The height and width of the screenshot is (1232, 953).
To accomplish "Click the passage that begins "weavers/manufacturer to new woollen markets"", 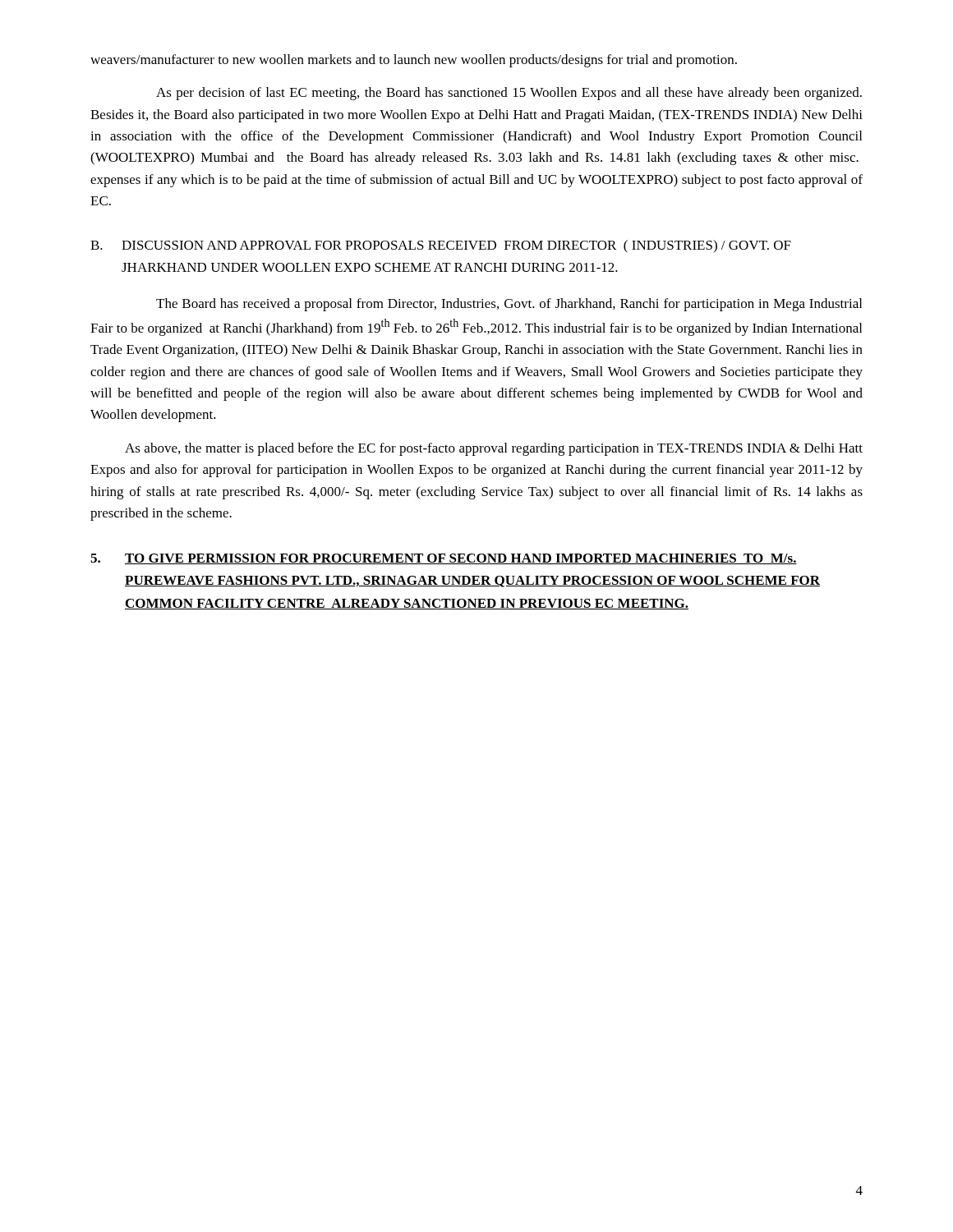I will click(x=414, y=60).
